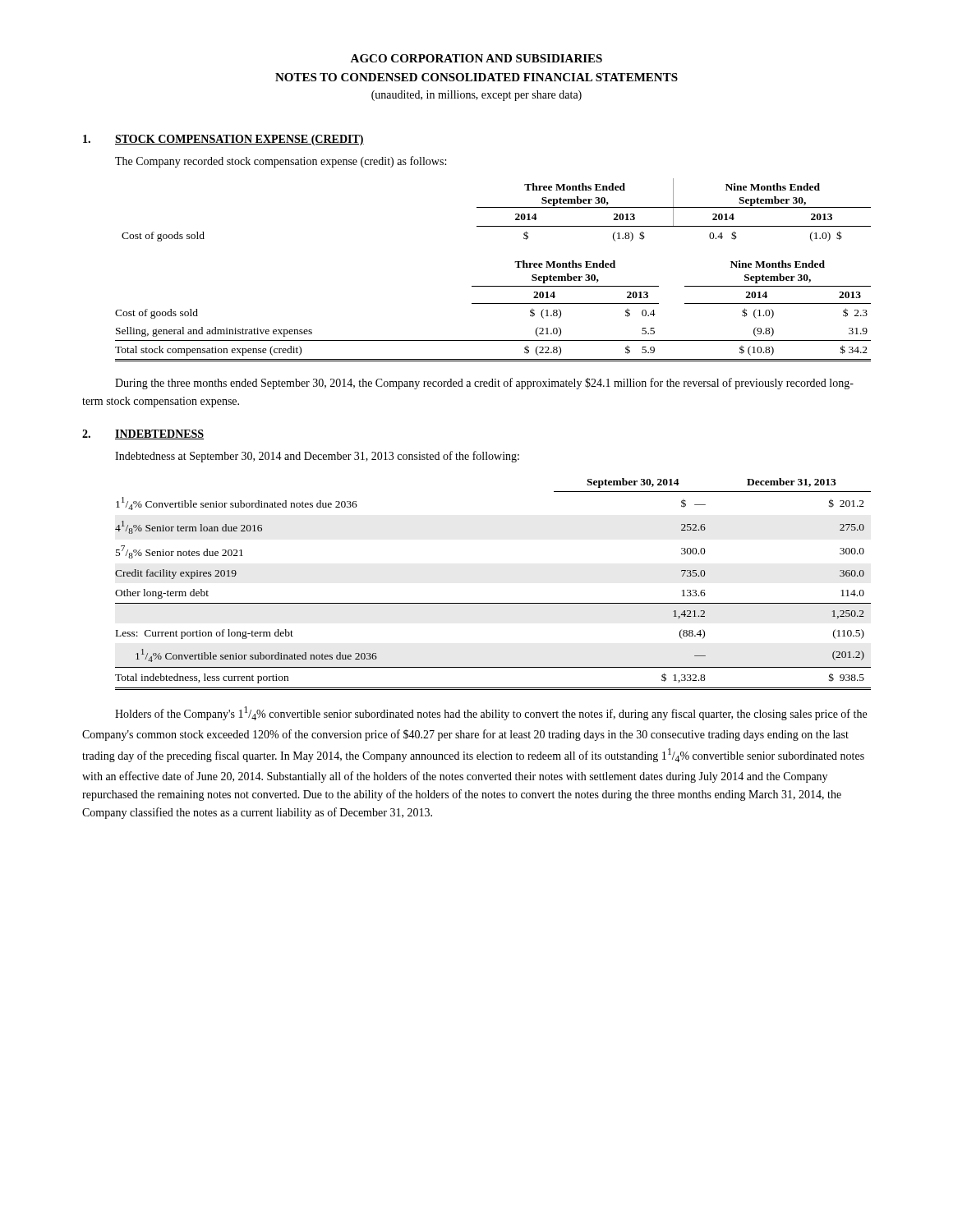Find the element starting "1. STOCK COMPENSATION EXPENSE (CREDIT)"

tap(223, 140)
